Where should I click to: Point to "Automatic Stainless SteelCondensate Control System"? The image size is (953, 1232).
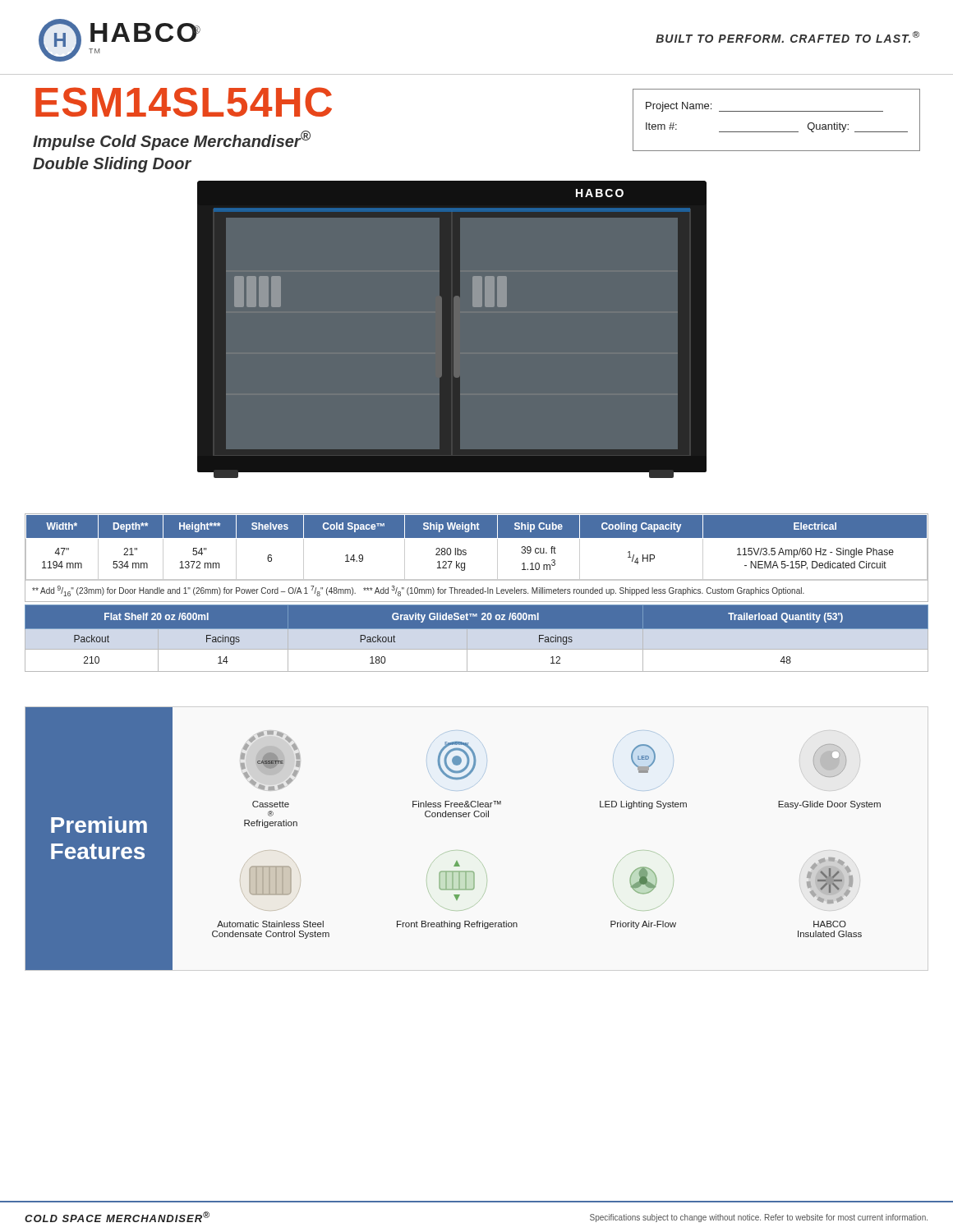(x=271, y=894)
